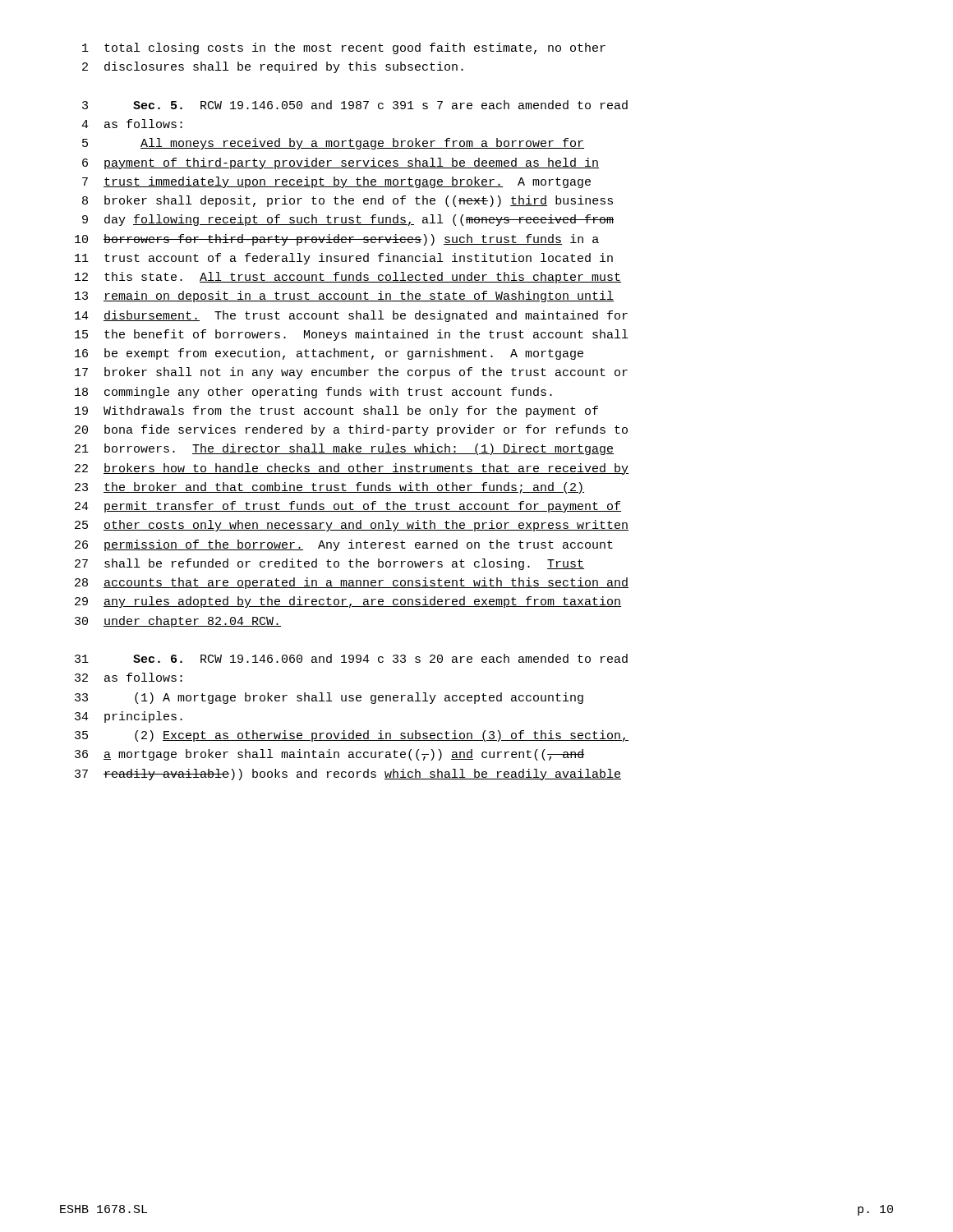953x1232 pixels.
Task: Where is the passage that starts "31 Sec. 6. RCW 19.146.060 and 1994"?
Action: point(351,658)
